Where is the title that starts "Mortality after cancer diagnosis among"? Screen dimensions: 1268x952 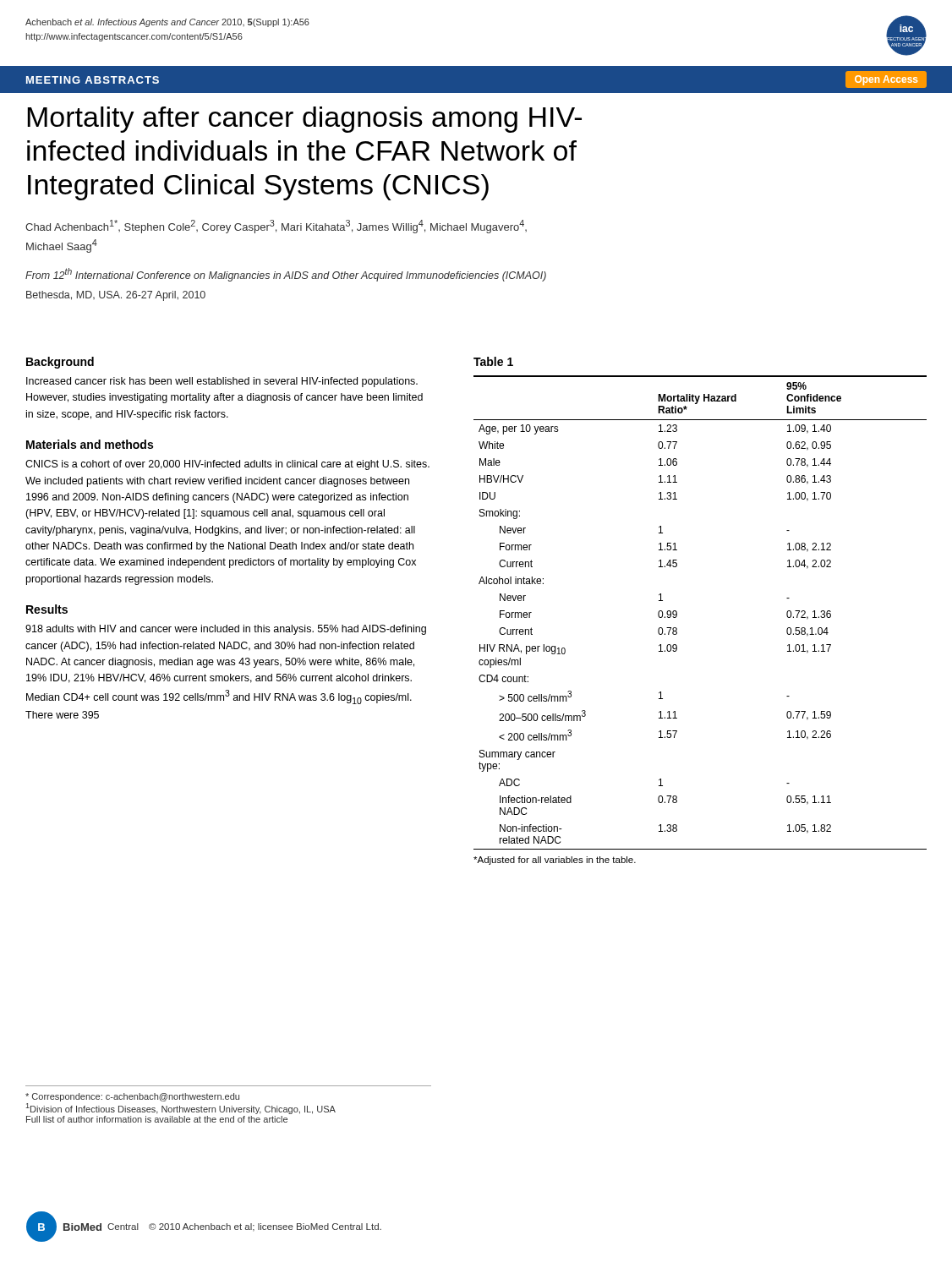tap(321, 151)
